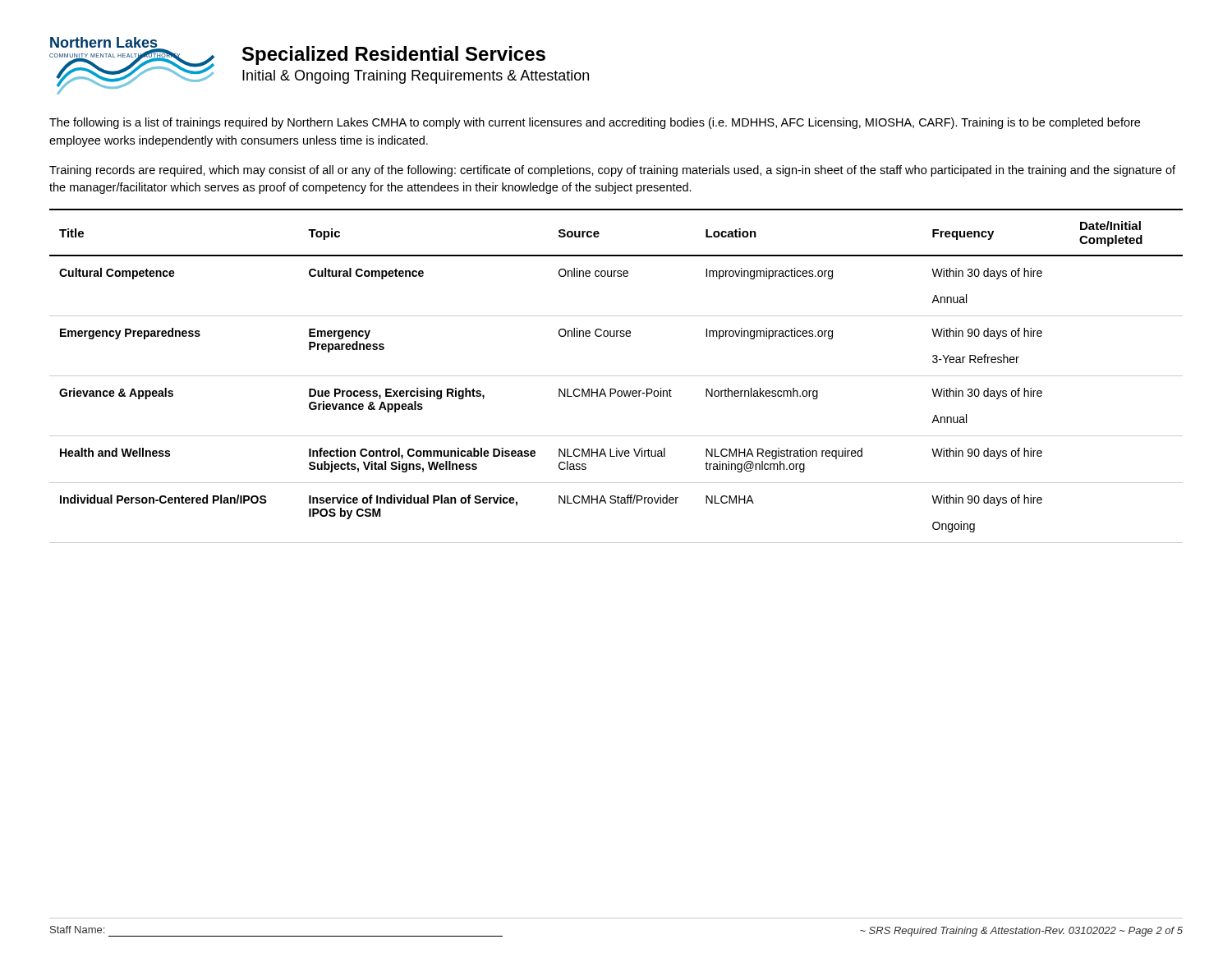Click the passage that begins "Training records are required, which may consist"
The image size is (1232, 953).
[612, 179]
